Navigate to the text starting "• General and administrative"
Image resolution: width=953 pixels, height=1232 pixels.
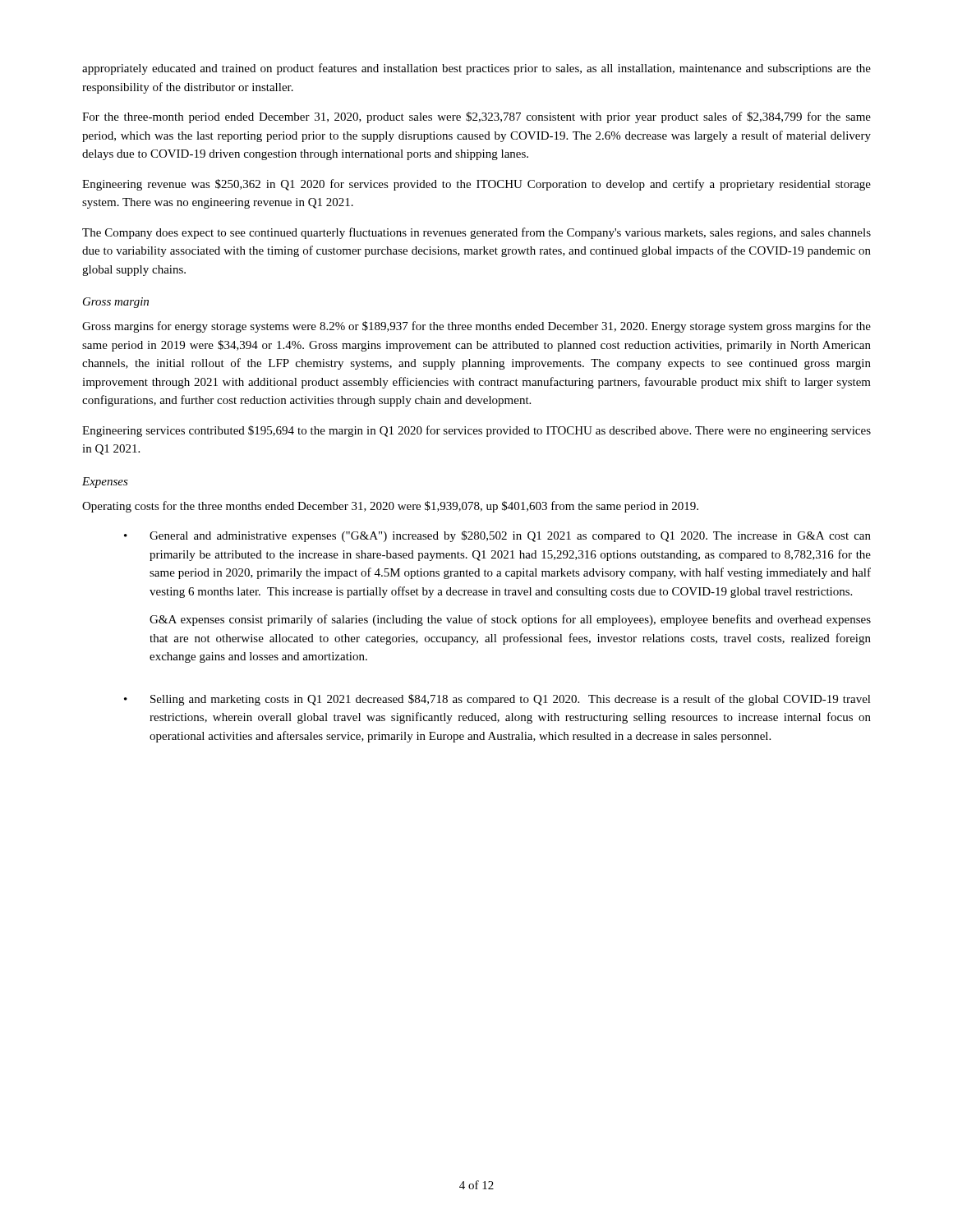493,602
